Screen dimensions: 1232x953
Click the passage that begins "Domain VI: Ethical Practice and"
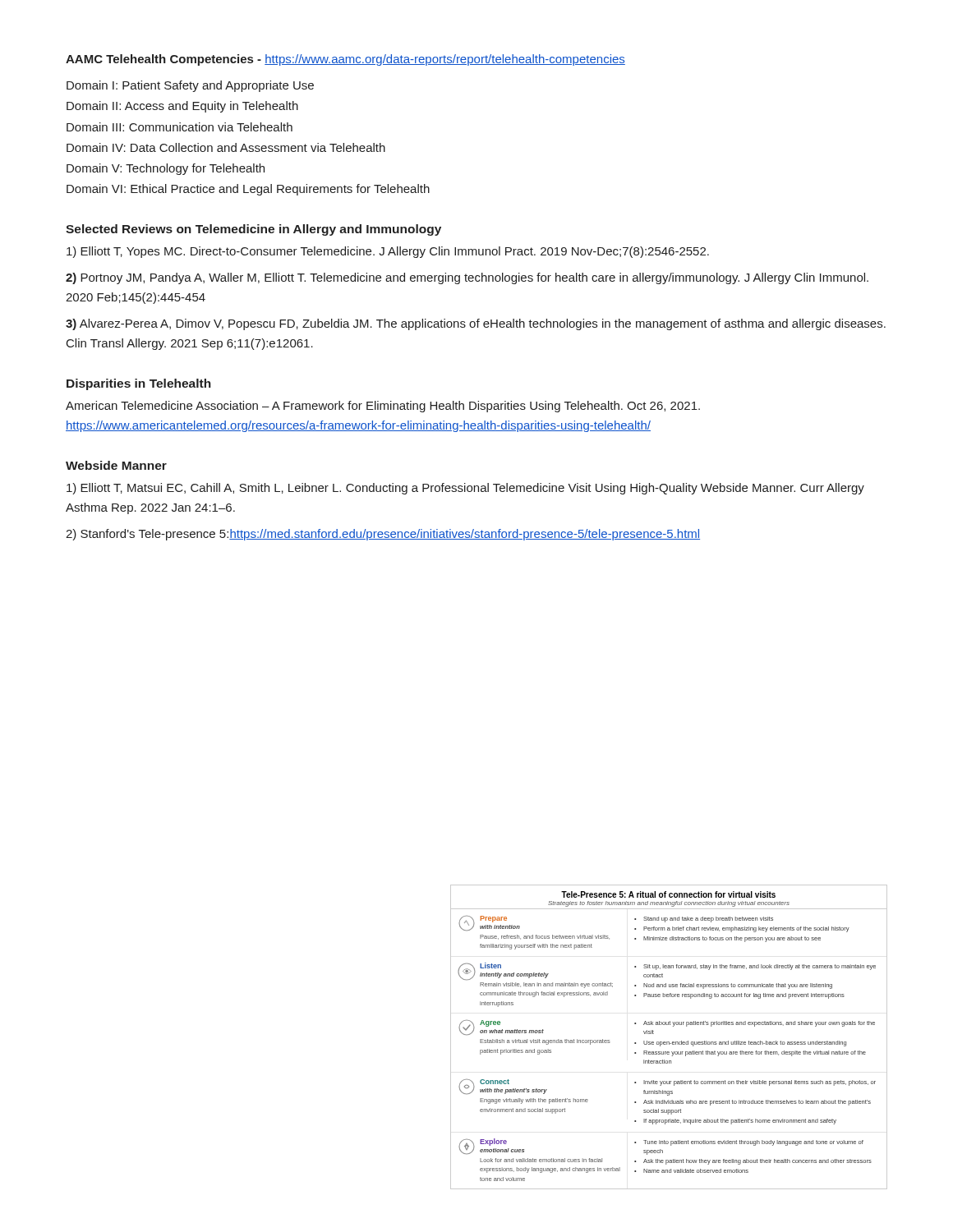pos(248,189)
